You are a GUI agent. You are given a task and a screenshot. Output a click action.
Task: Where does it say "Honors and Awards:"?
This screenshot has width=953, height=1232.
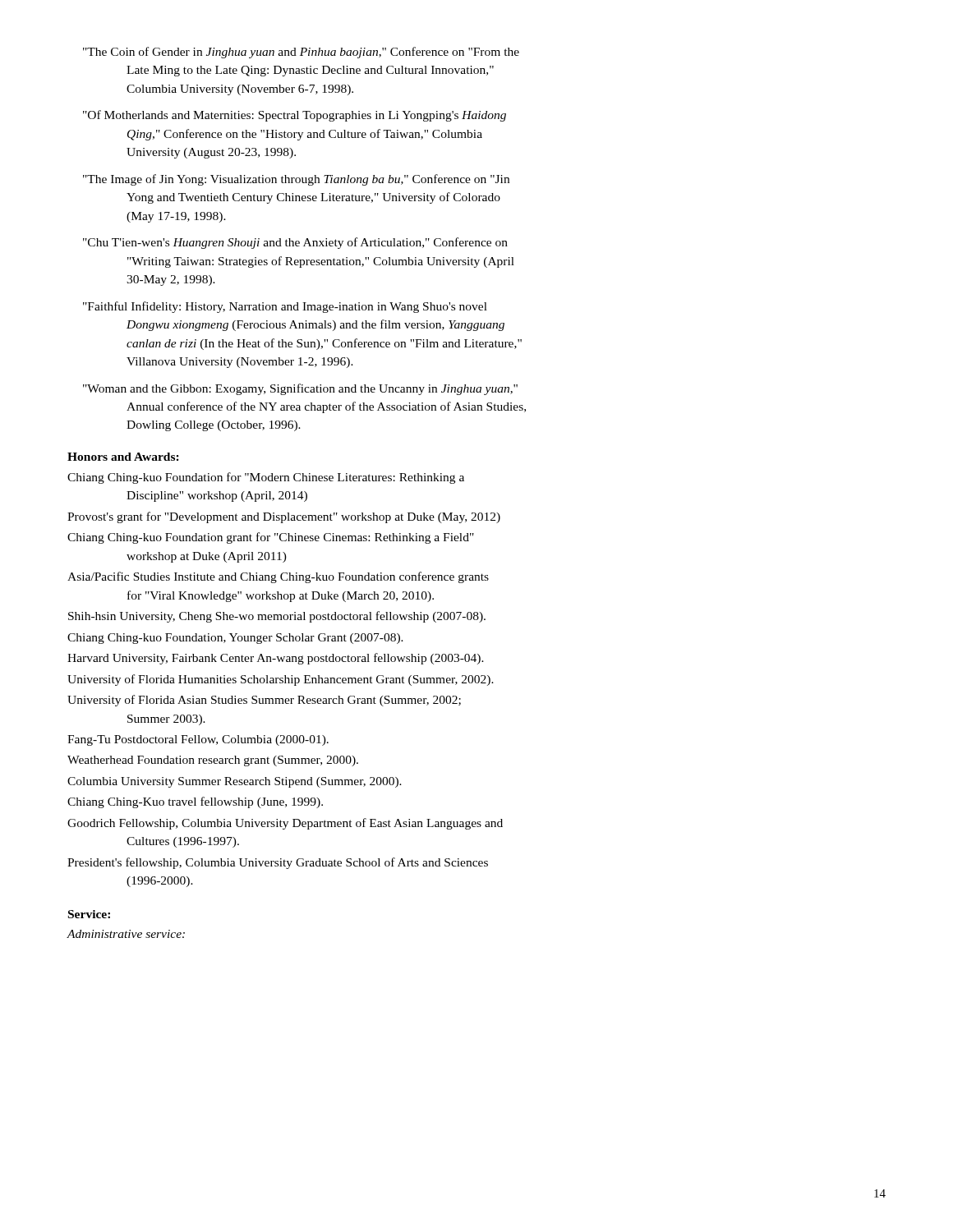(124, 456)
